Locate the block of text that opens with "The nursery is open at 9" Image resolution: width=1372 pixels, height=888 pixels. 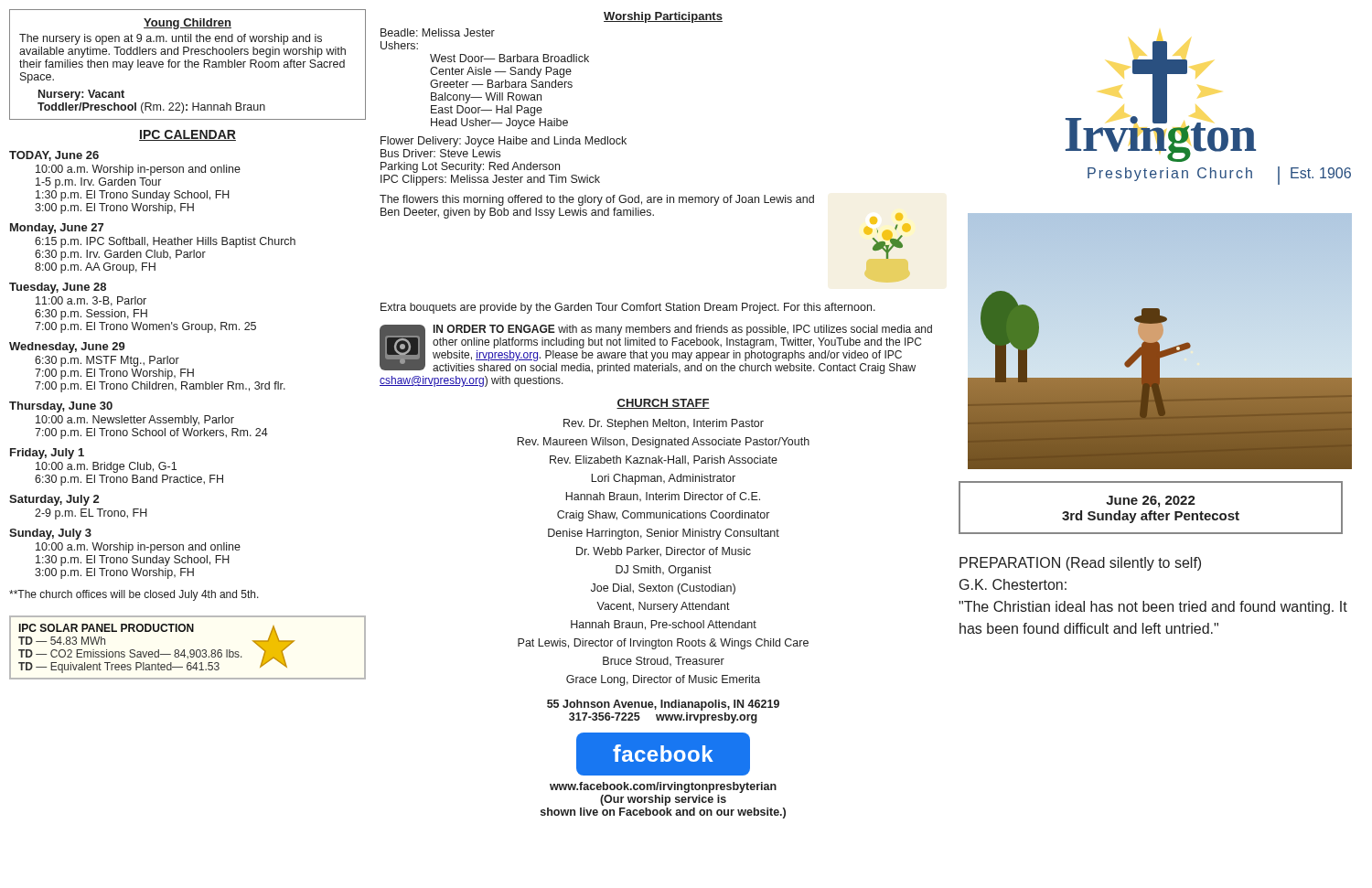[183, 58]
